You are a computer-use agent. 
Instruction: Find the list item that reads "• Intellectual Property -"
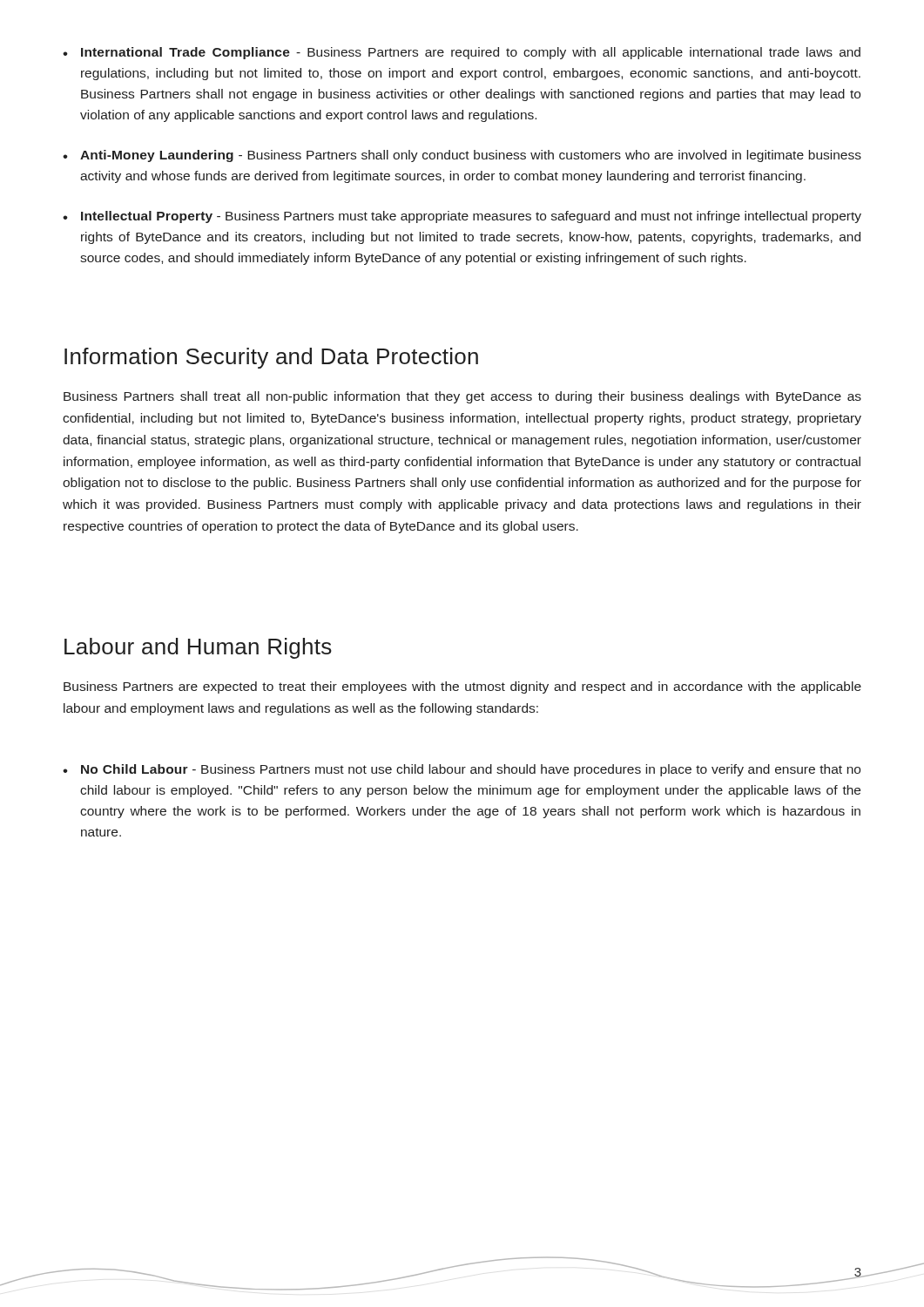click(462, 237)
